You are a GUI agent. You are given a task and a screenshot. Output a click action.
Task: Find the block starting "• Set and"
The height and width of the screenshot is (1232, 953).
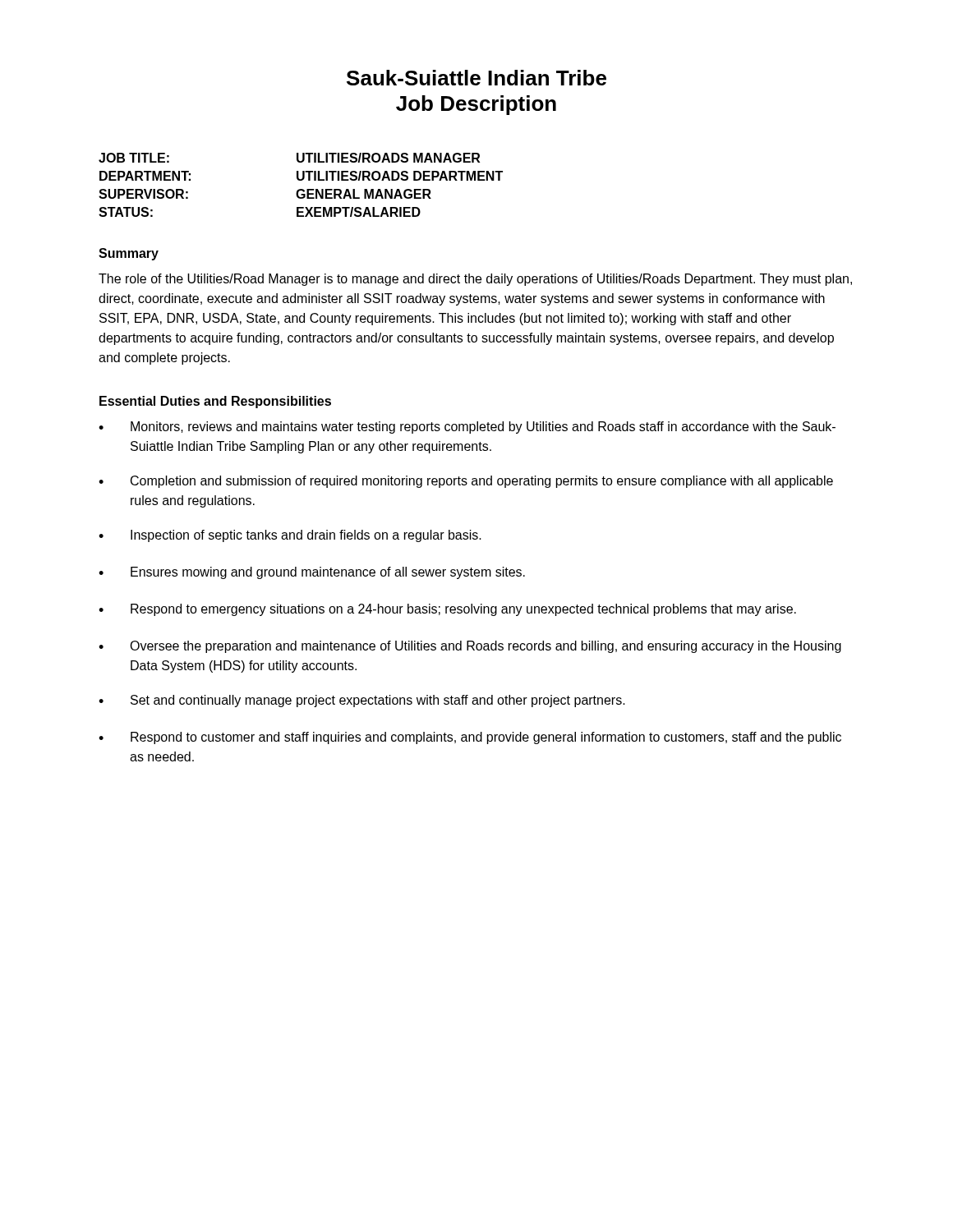pyautogui.click(x=476, y=702)
